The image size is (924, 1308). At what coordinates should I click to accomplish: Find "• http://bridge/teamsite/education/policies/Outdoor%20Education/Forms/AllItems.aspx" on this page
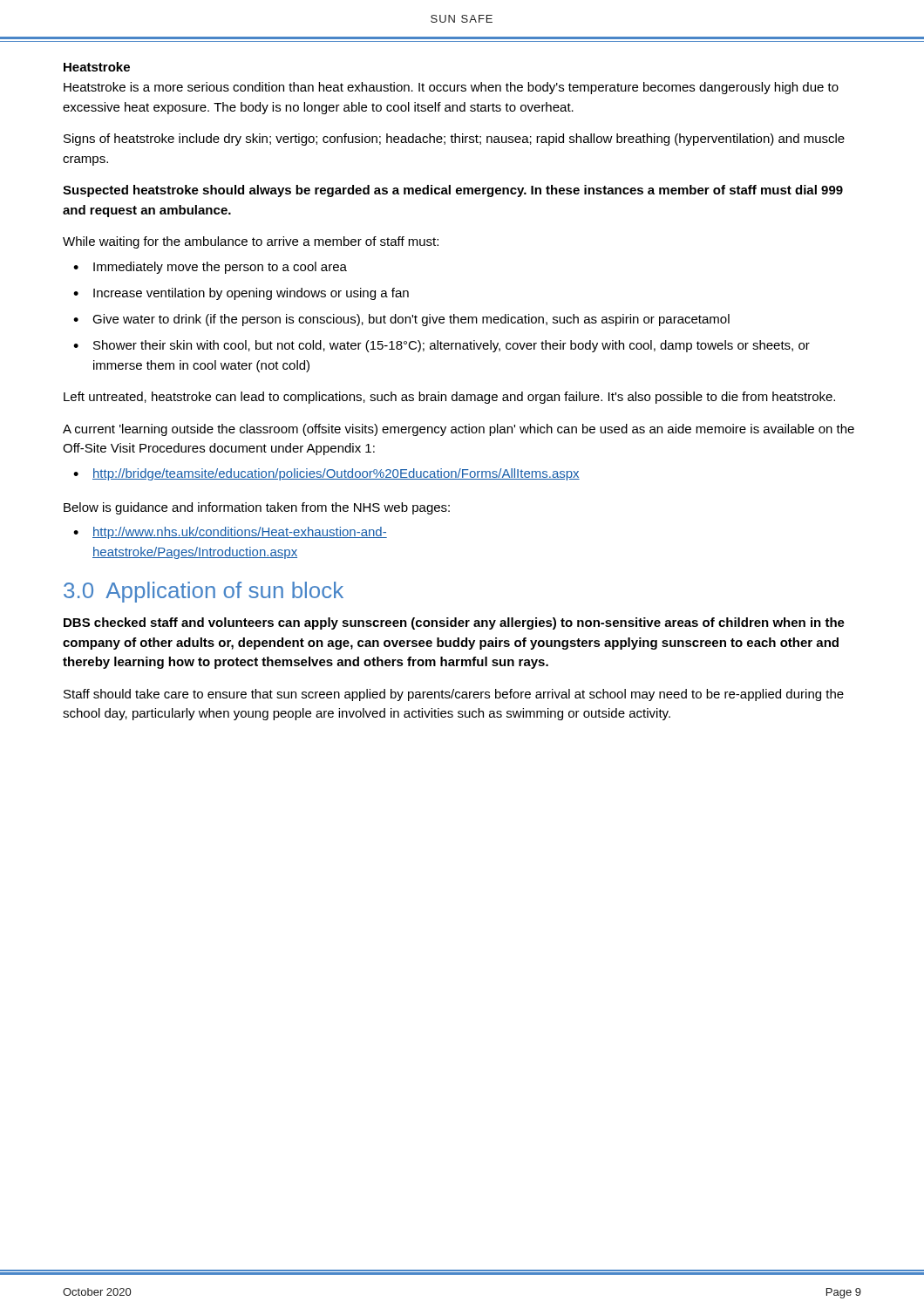(326, 475)
